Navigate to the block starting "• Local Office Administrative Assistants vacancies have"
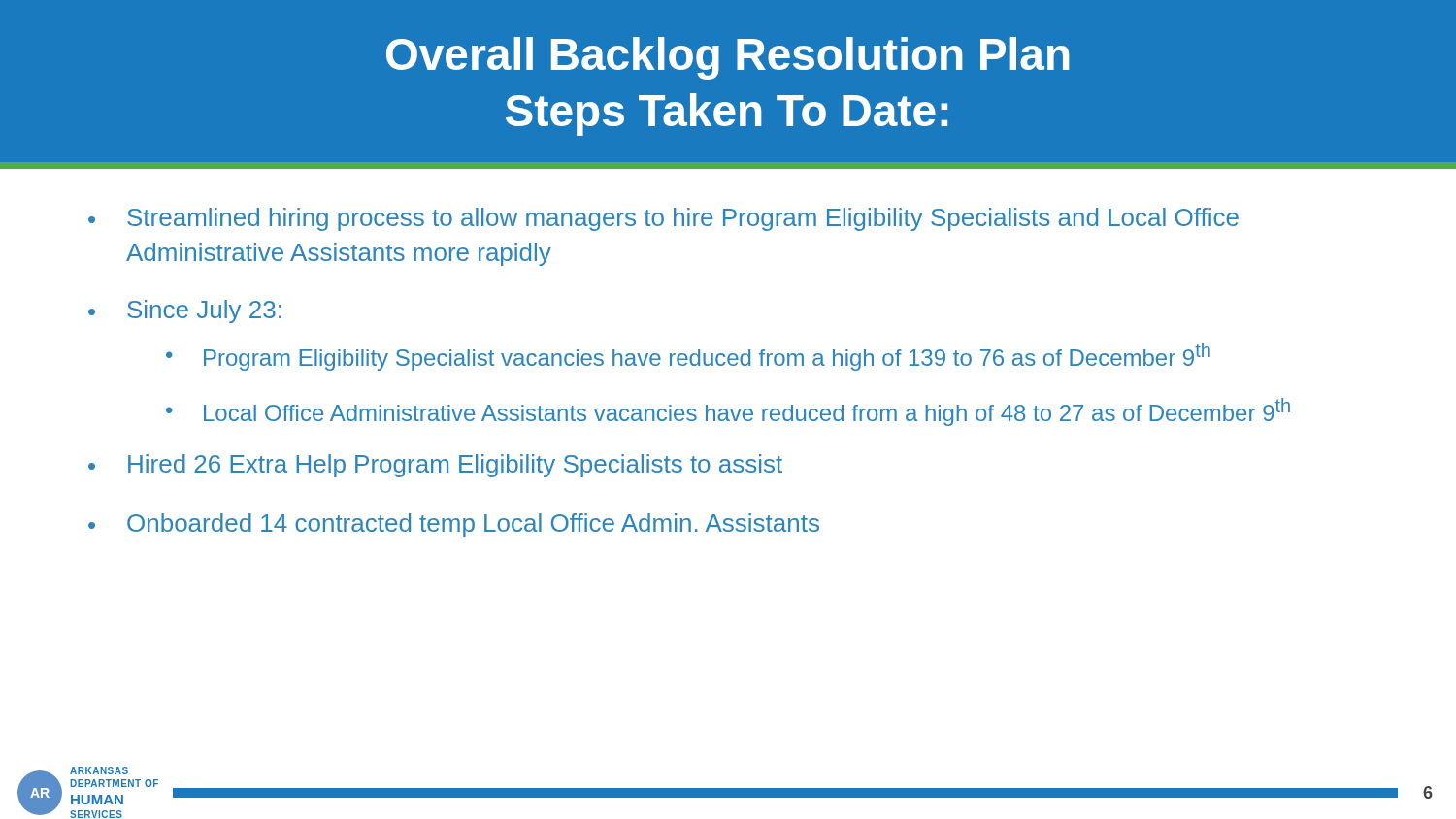 [728, 411]
